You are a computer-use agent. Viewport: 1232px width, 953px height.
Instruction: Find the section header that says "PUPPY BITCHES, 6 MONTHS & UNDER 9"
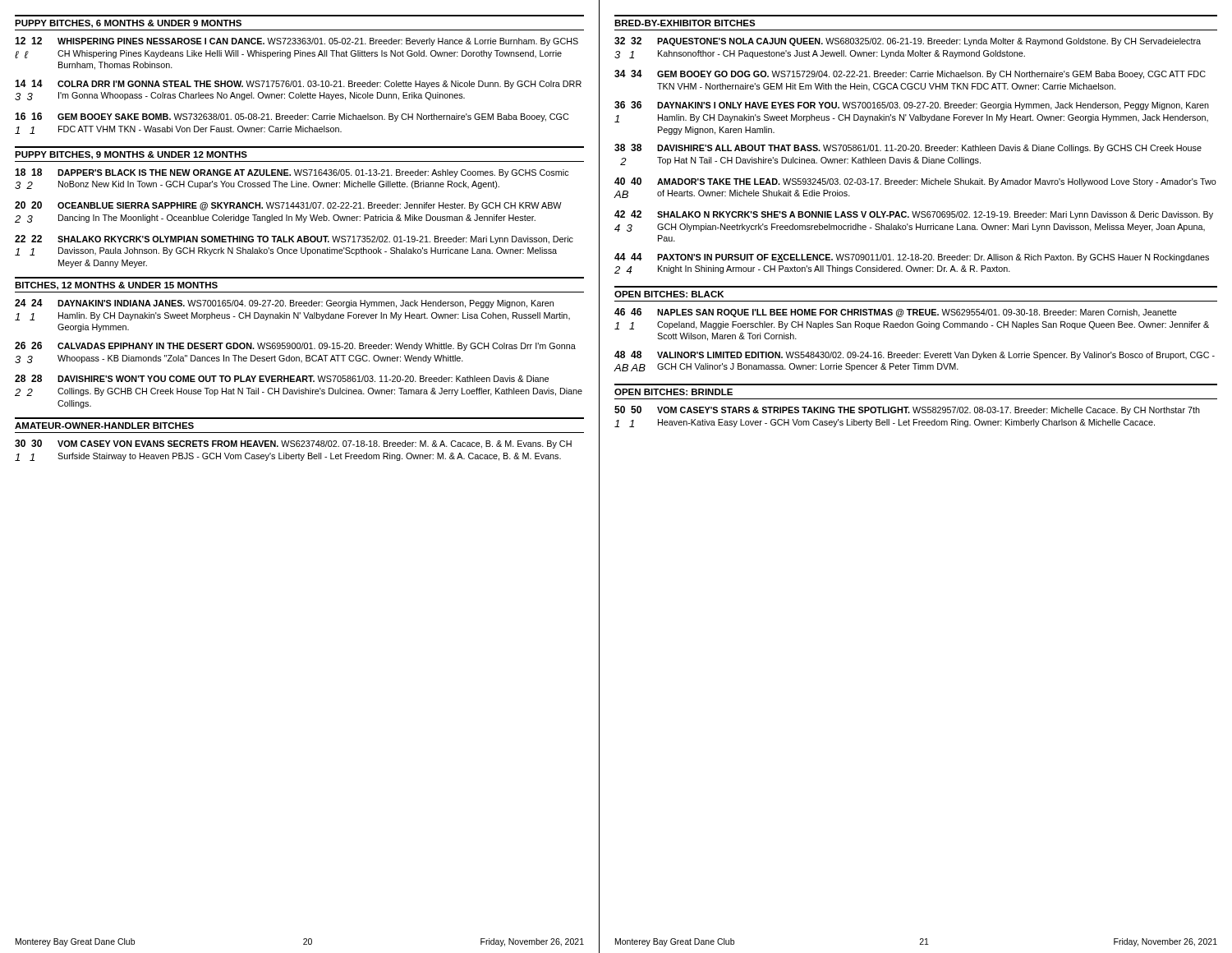tap(128, 23)
